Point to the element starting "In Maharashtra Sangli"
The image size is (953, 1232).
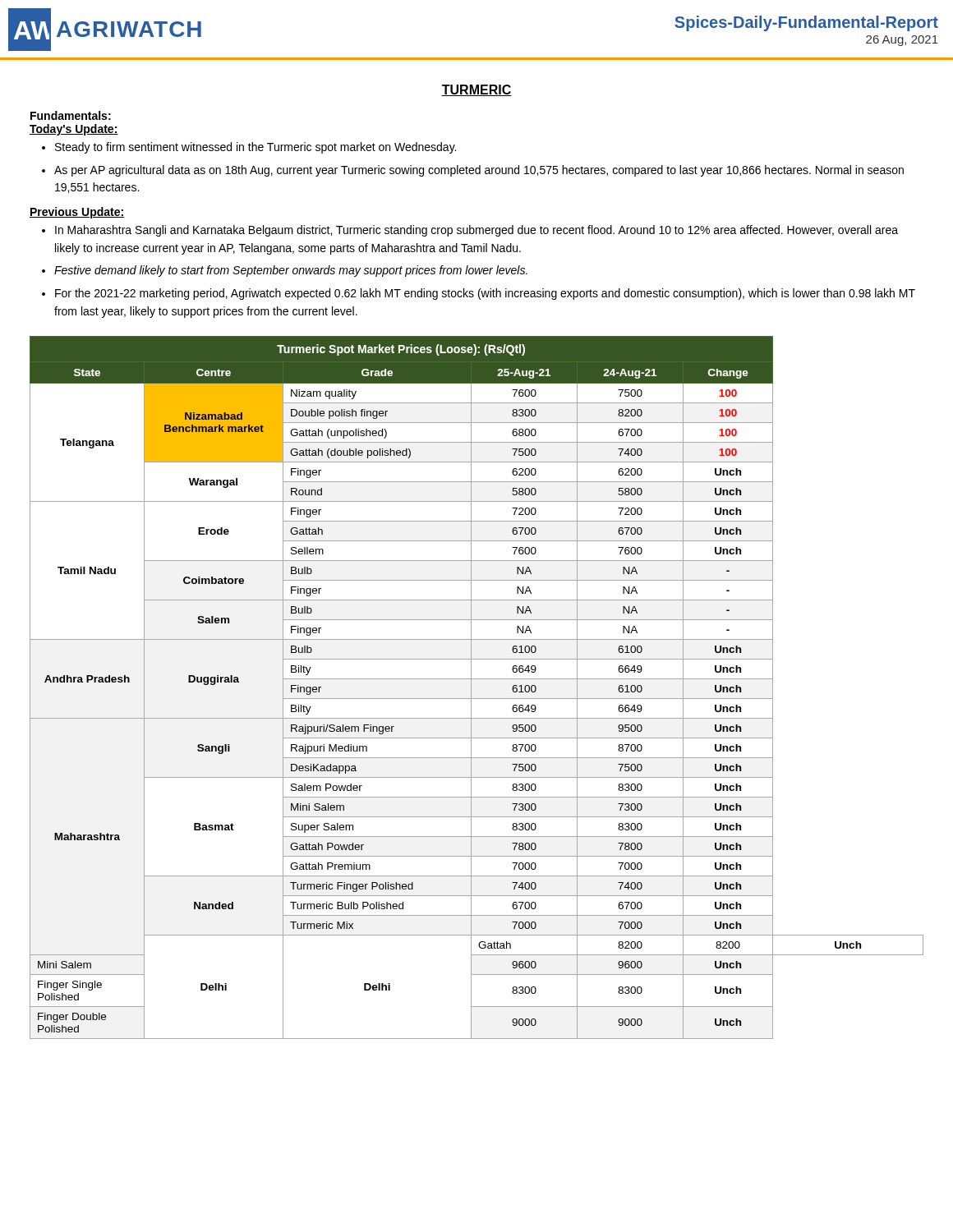(x=476, y=239)
